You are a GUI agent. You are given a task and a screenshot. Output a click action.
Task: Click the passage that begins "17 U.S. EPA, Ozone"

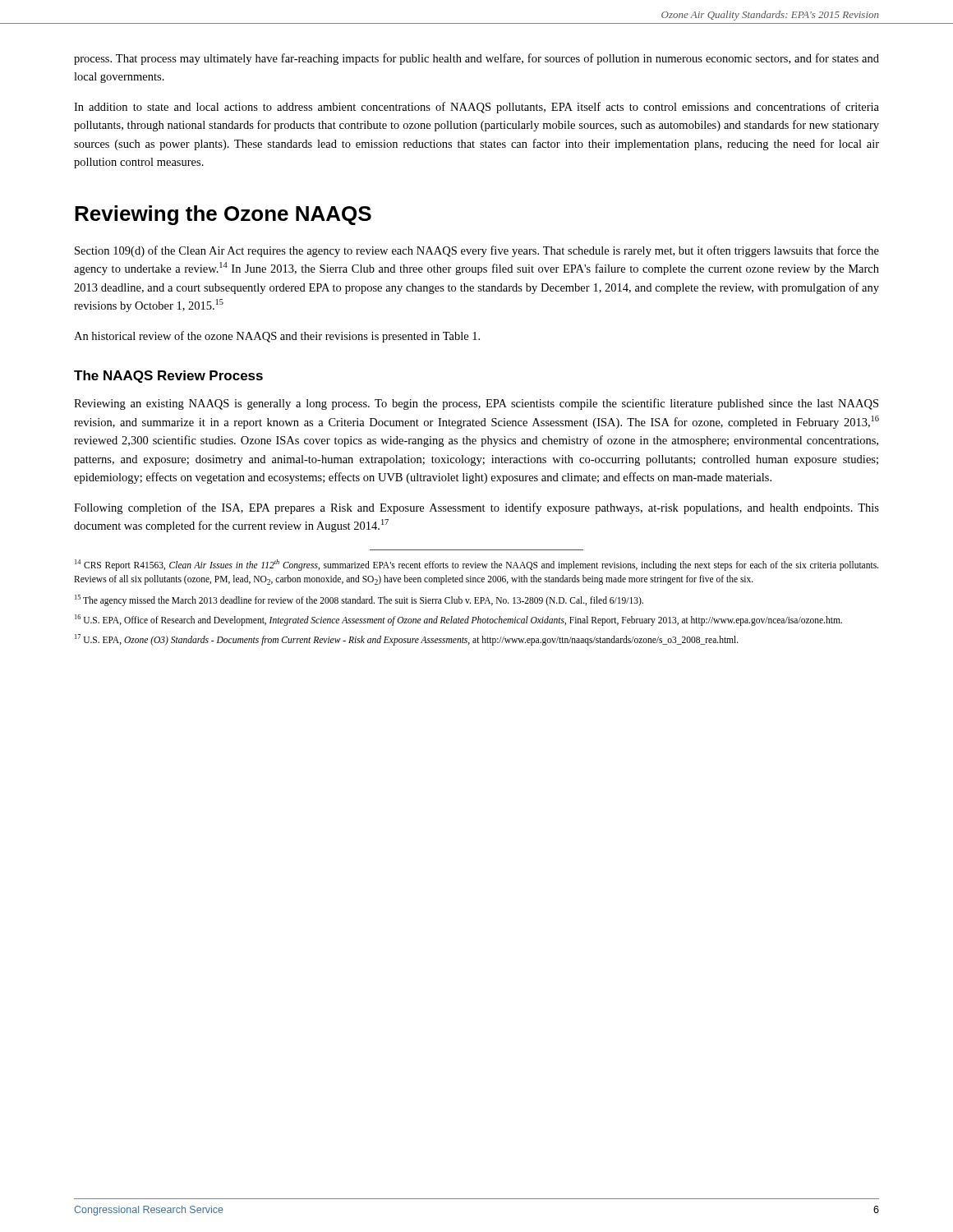[x=406, y=639]
